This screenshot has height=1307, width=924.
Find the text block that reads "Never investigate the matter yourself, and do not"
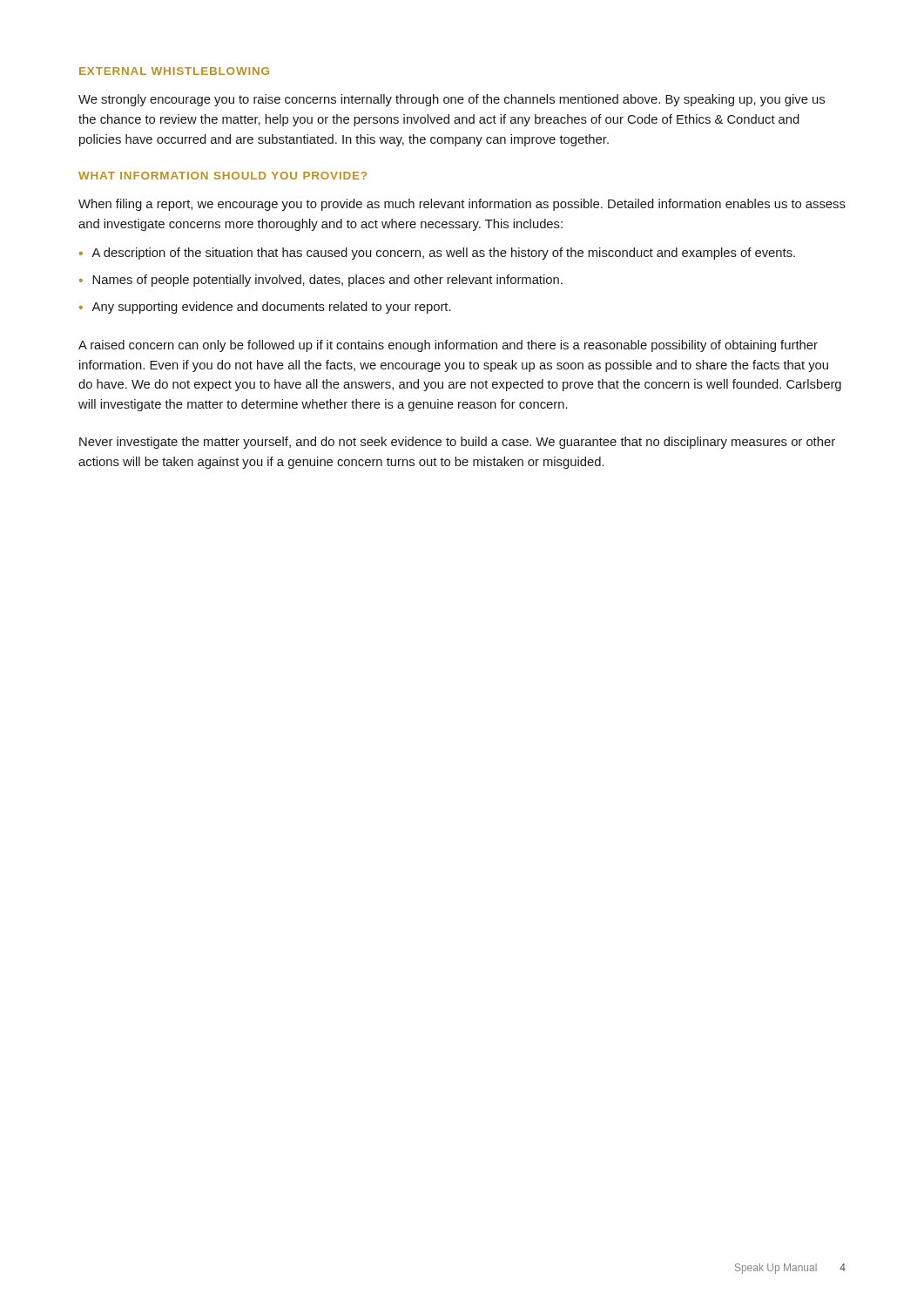[x=457, y=452]
